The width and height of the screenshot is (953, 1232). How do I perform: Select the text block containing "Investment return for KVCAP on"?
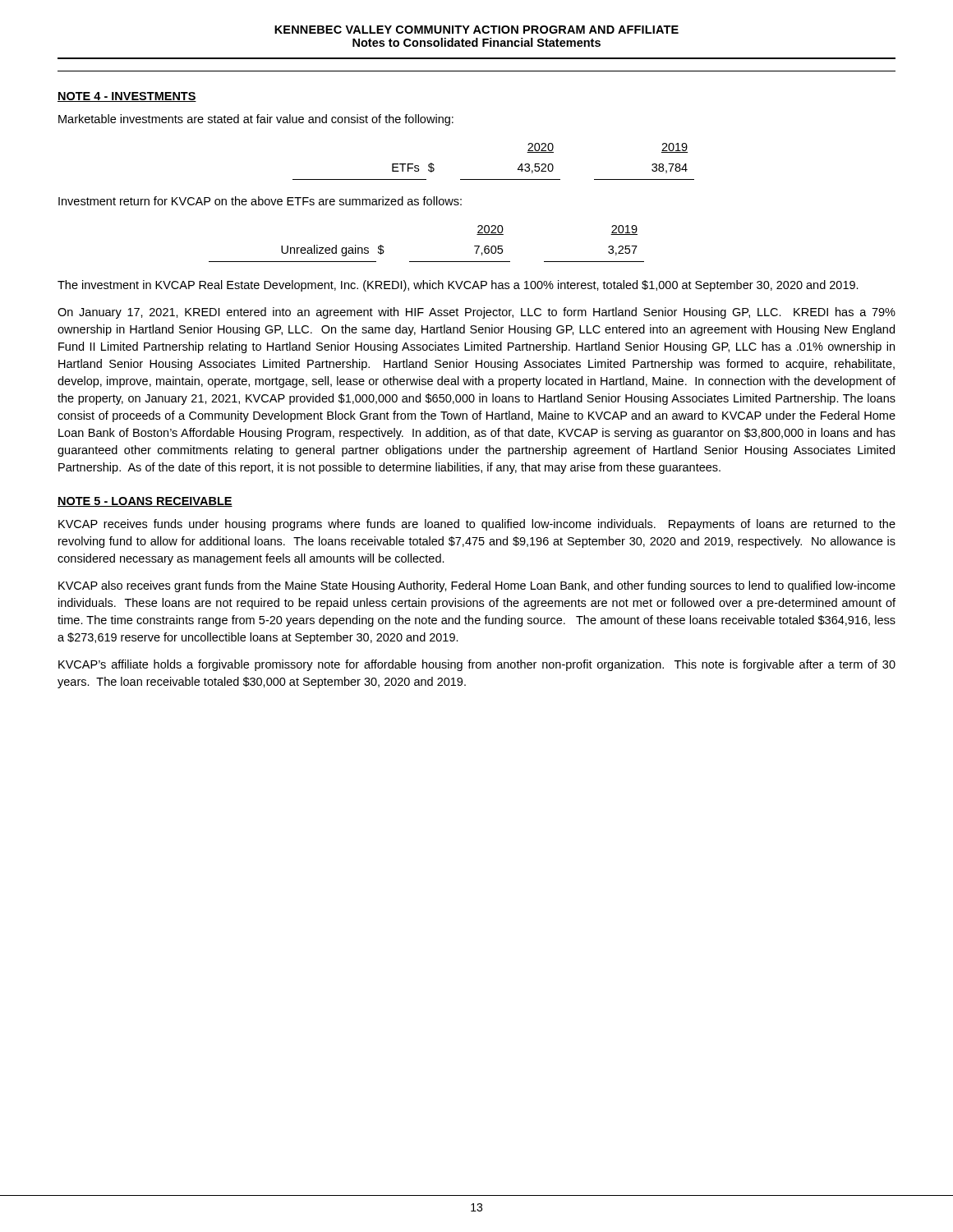pos(260,201)
